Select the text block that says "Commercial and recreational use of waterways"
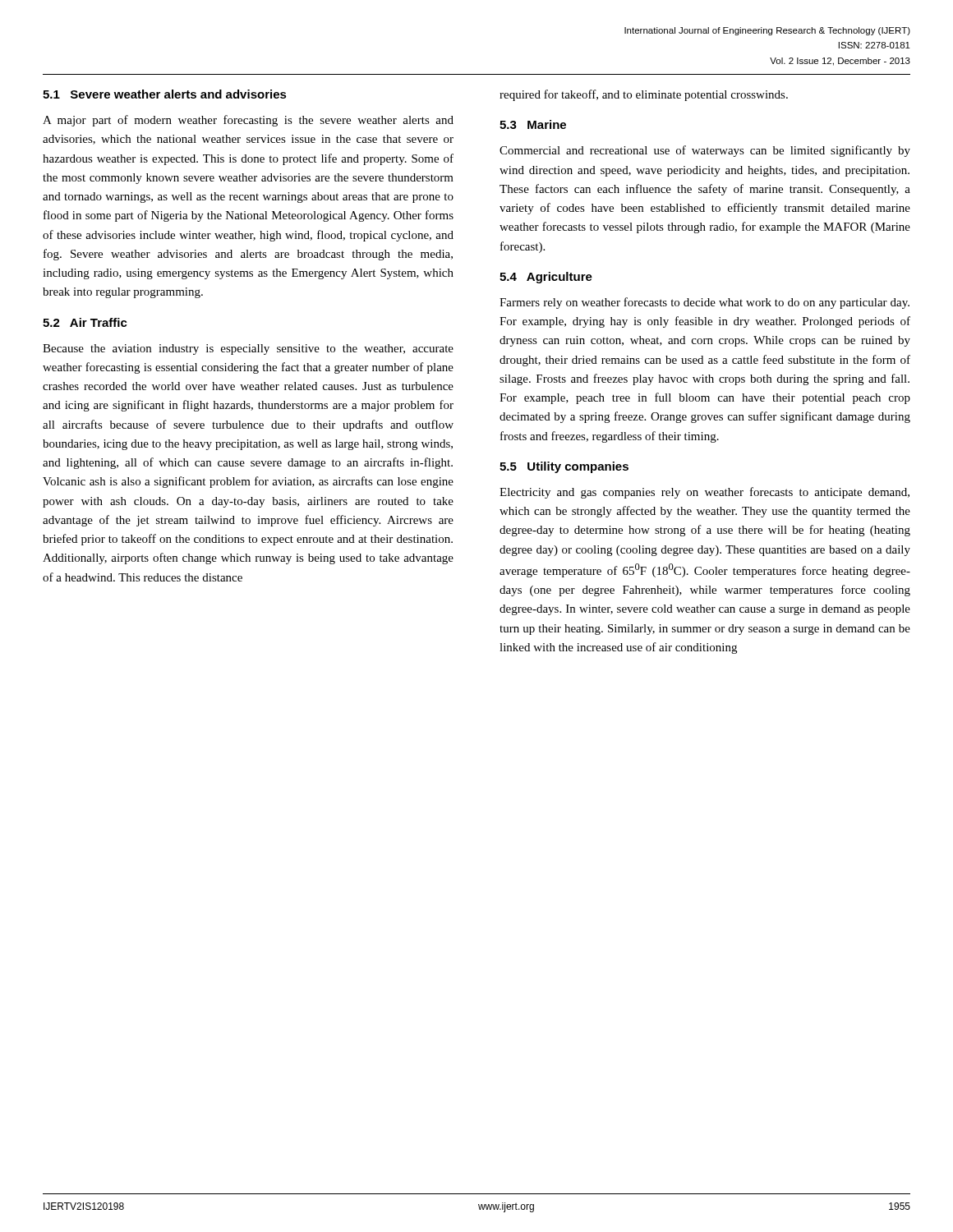Viewport: 953px width, 1232px height. click(705, 198)
